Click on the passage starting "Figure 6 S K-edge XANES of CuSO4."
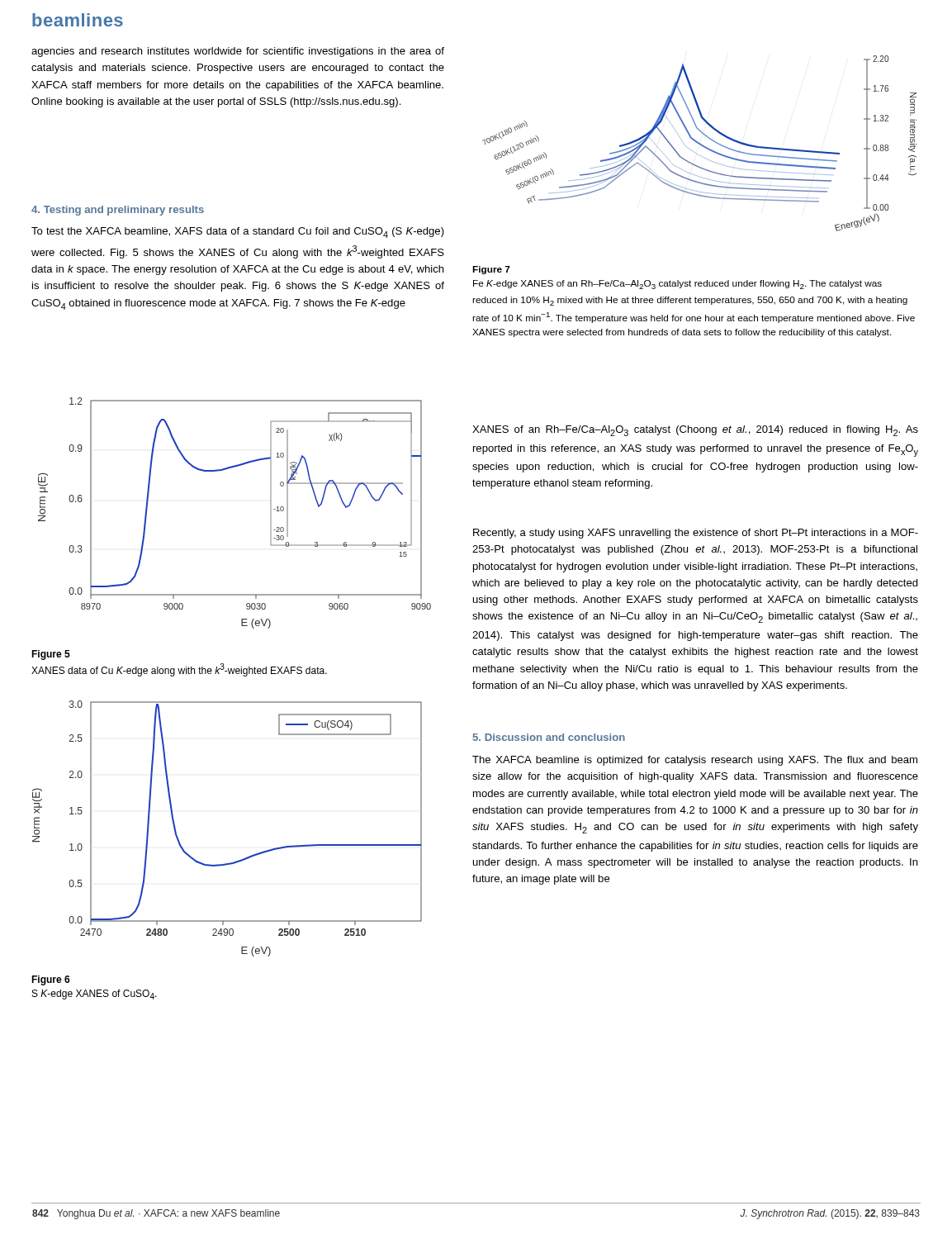 (x=94, y=988)
